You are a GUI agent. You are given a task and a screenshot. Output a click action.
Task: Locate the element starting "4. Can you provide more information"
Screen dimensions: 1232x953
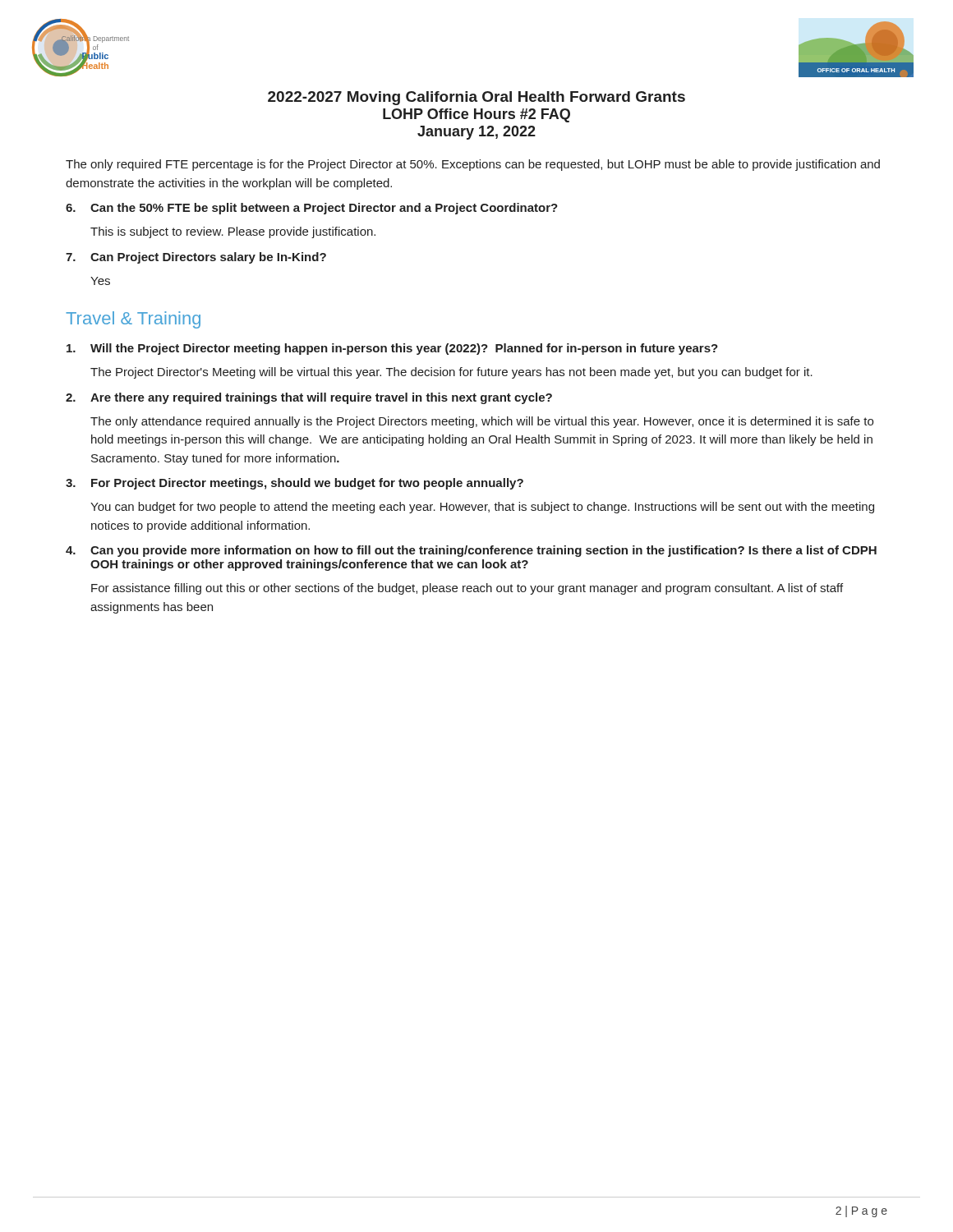[476, 557]
